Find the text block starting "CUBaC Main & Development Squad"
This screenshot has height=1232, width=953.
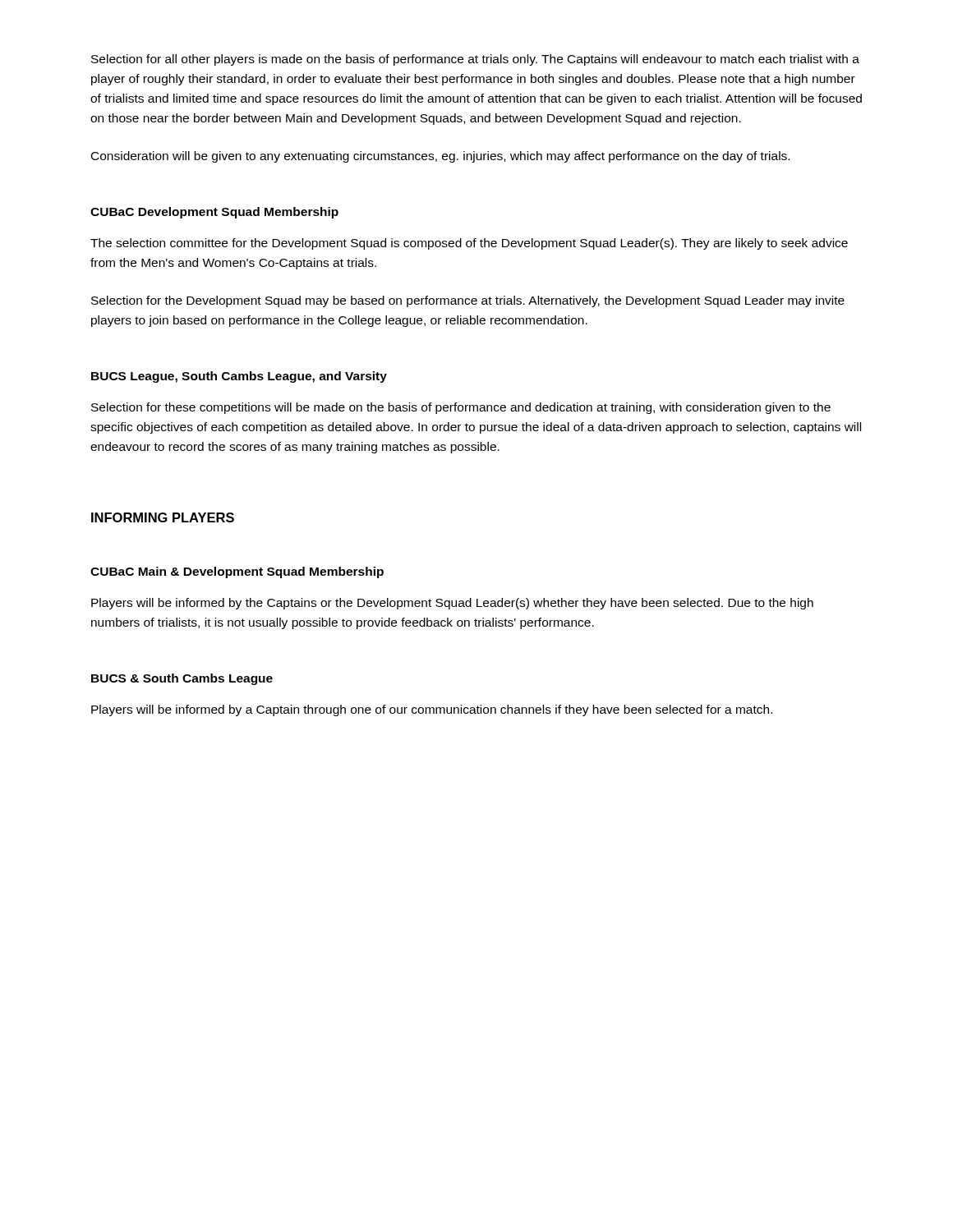[x=237, y=571]
